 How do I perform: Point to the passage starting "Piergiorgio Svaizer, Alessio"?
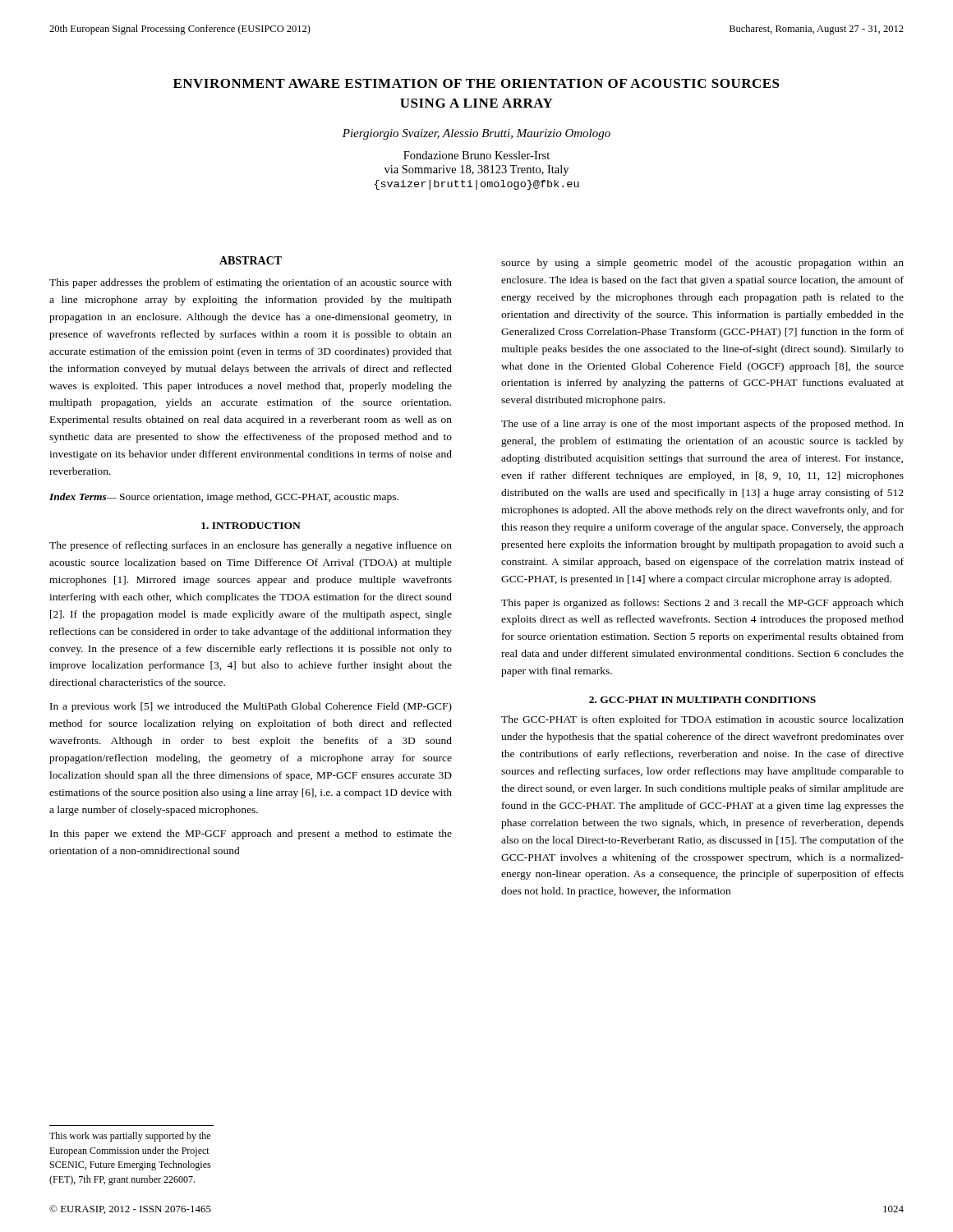point(476,133)
